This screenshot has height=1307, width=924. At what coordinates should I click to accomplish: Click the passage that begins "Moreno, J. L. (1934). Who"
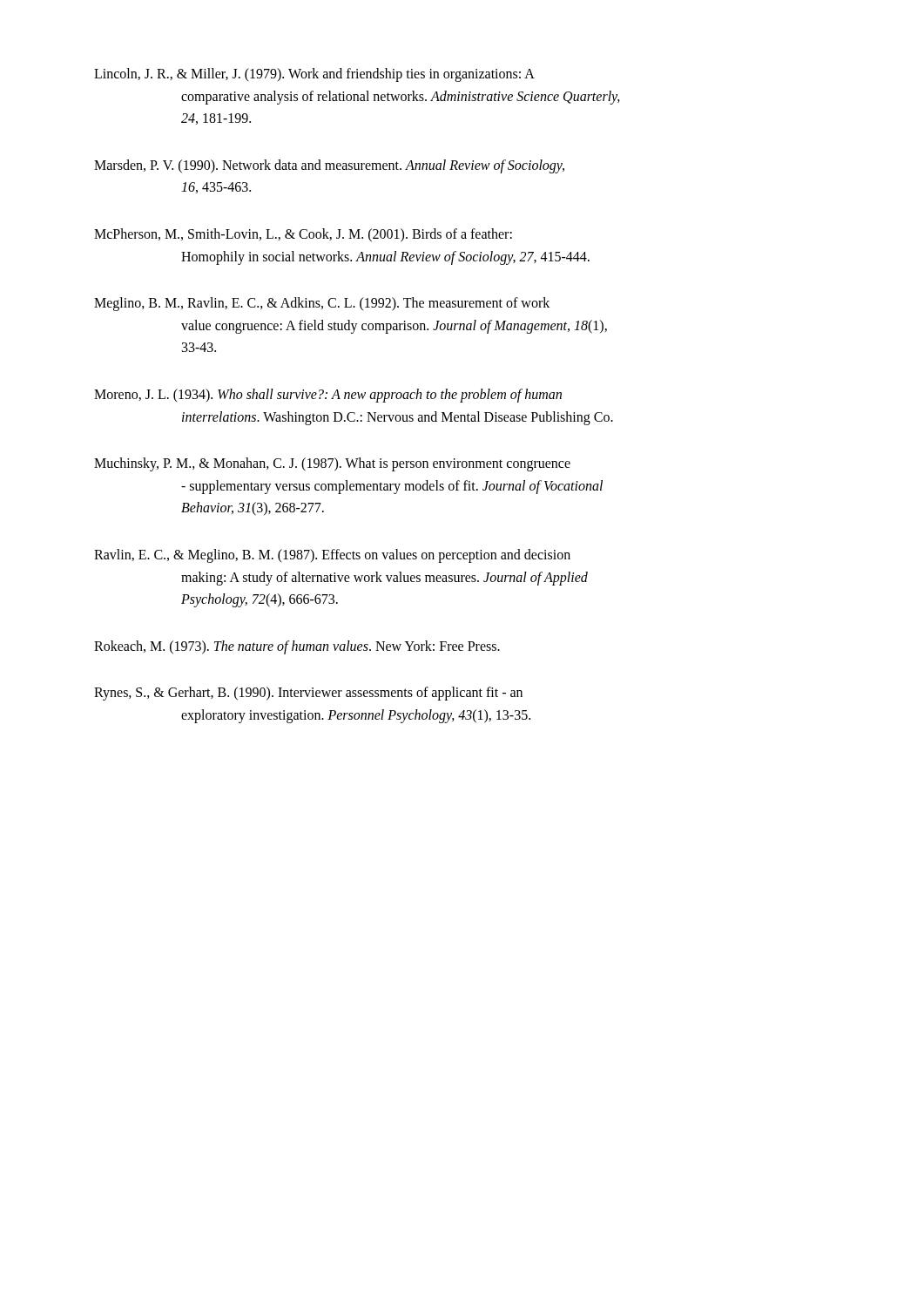pos(462,406)
